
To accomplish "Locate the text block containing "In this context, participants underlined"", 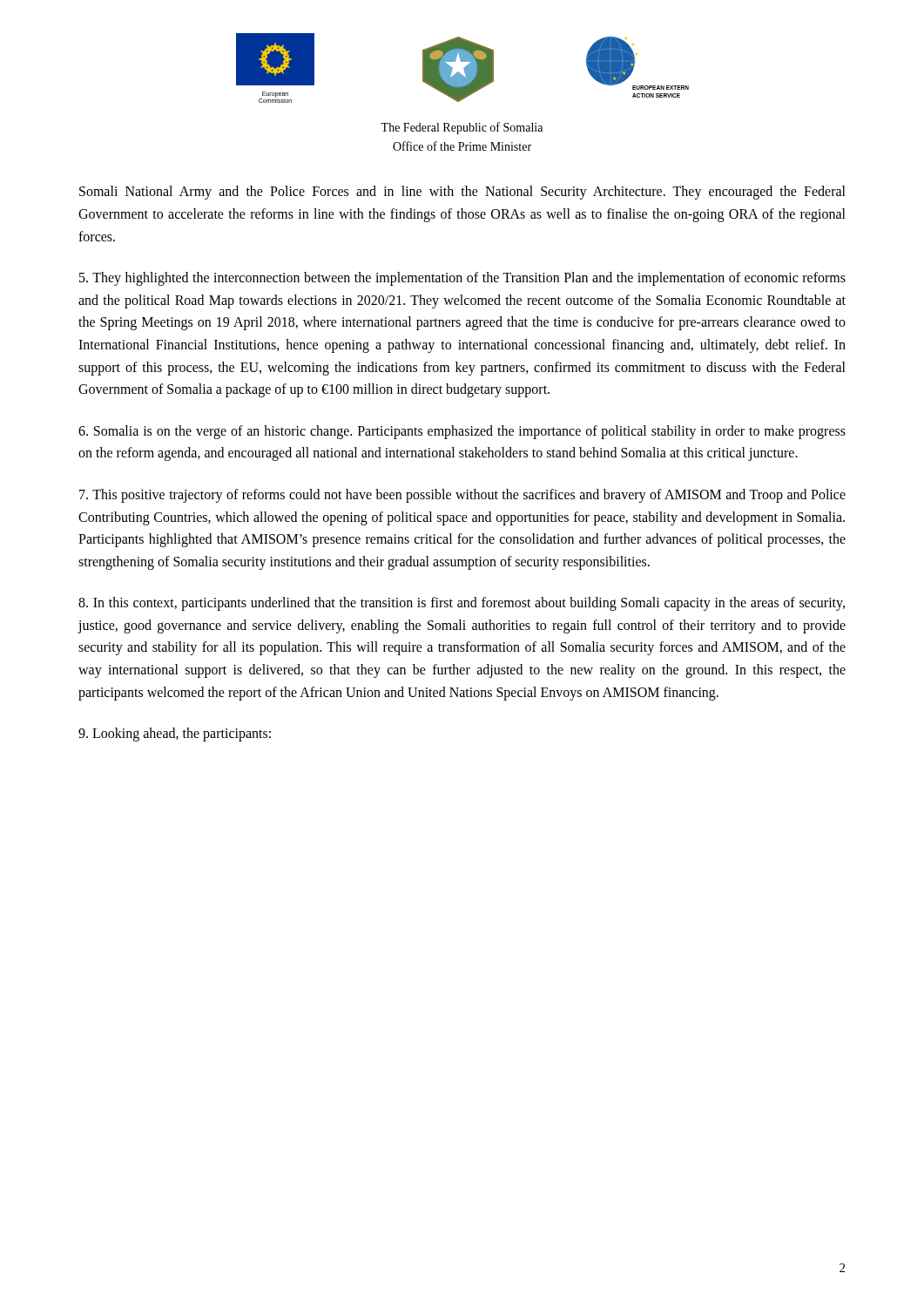I will (462, 647).
